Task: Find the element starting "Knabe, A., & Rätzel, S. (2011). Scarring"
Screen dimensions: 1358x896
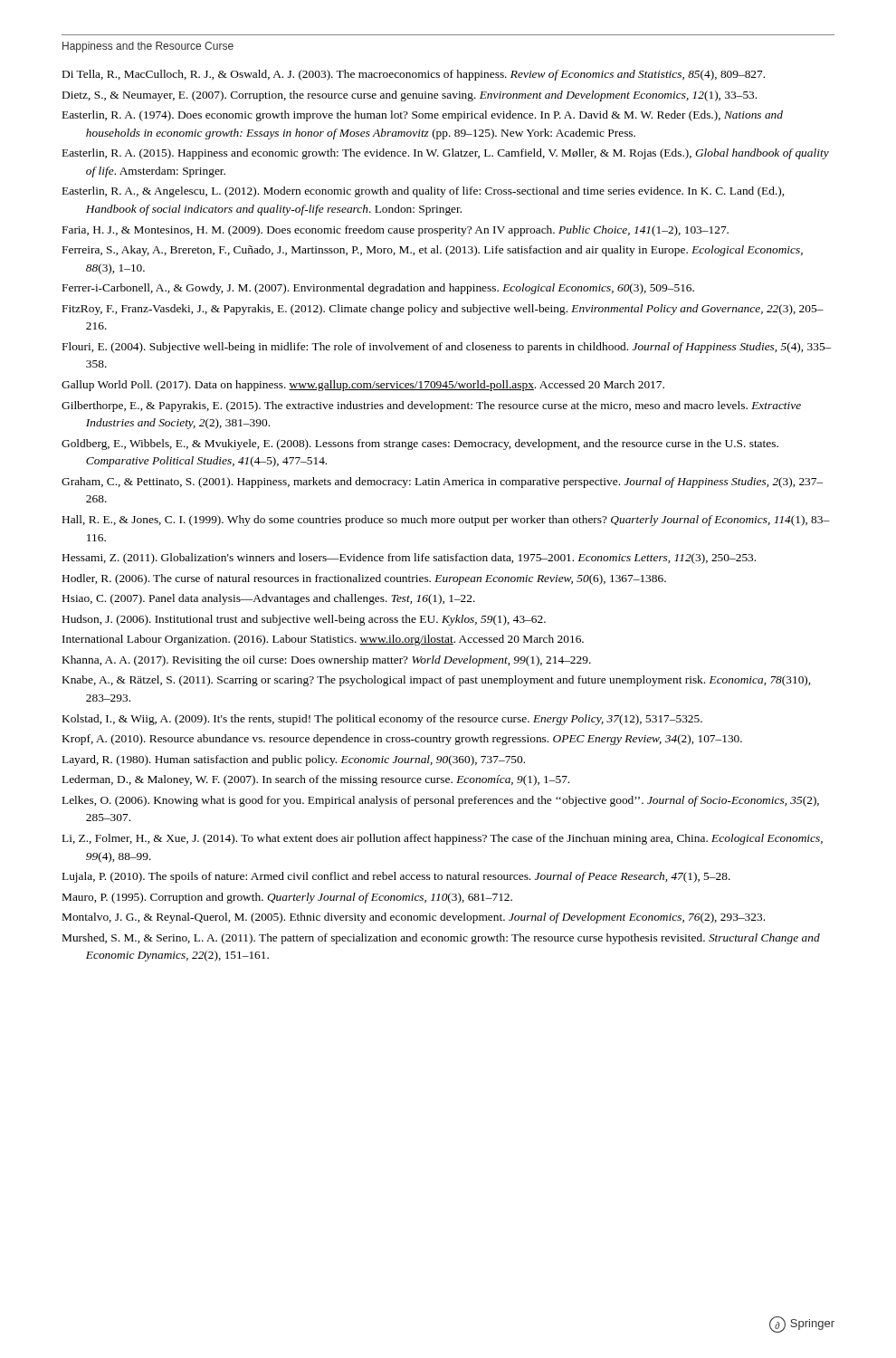Action: tap(436, 689)
